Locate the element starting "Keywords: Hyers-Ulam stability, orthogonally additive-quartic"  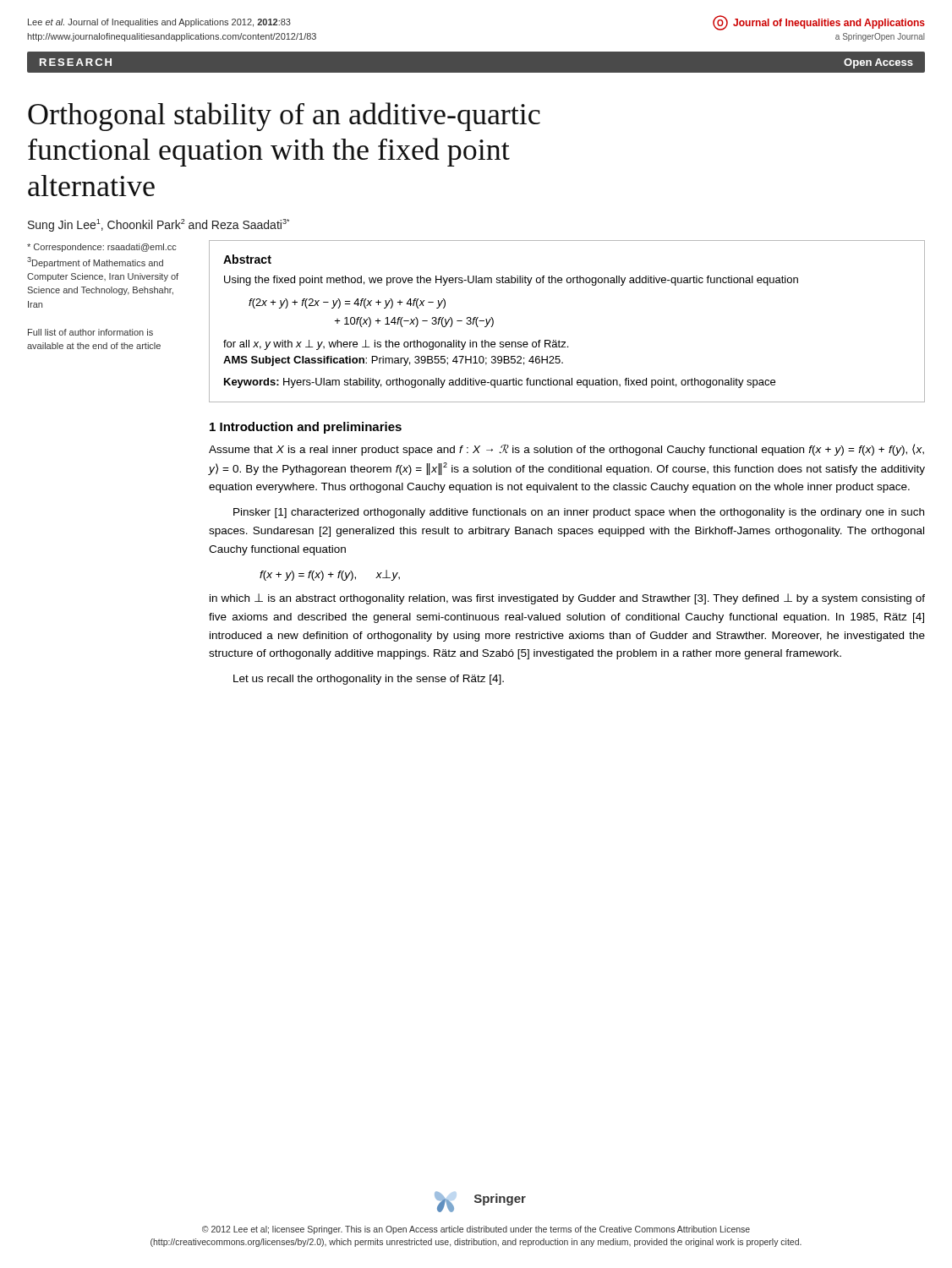pos(500,381)
